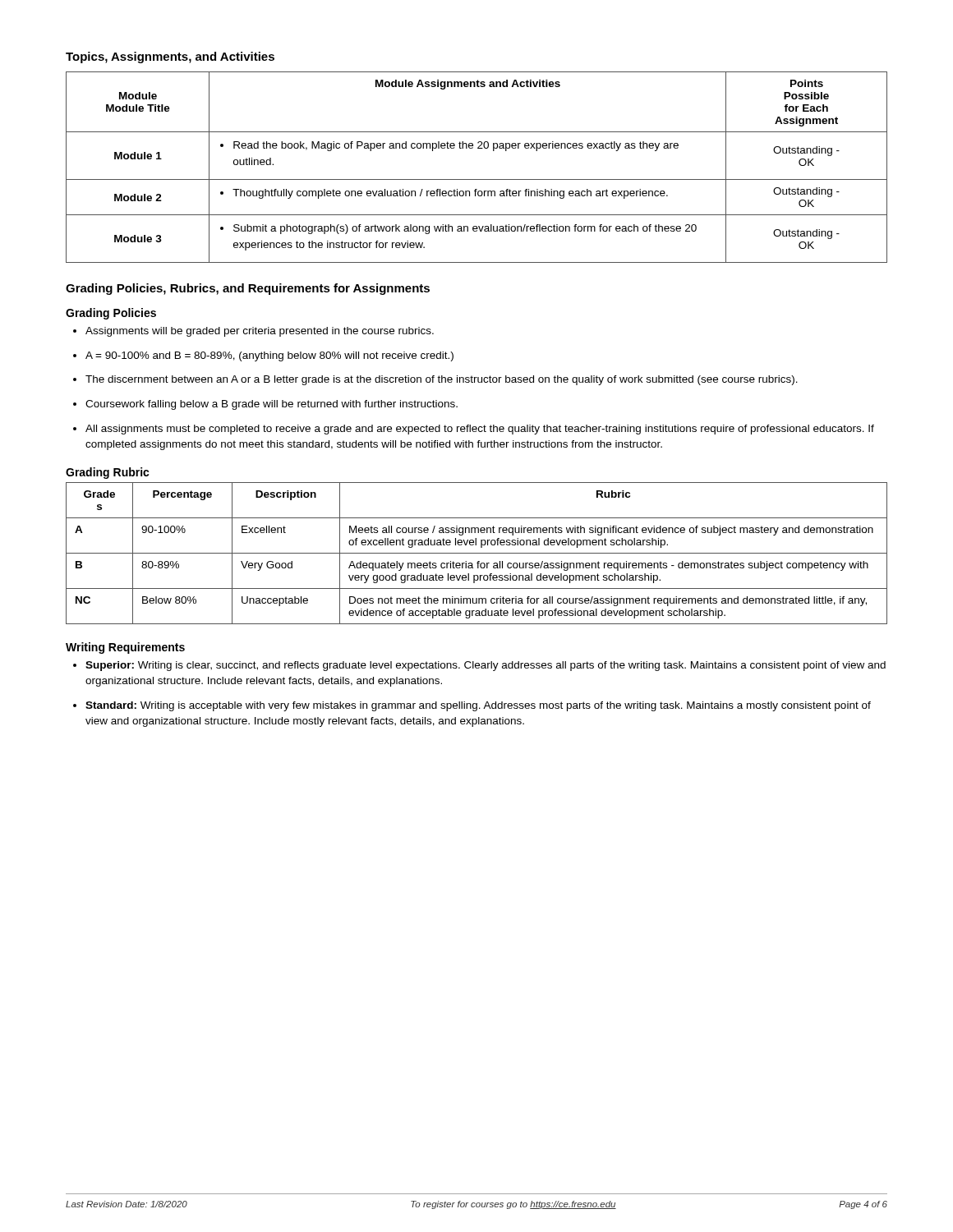Locate the list item containing "A = 90-100% and B ="
Image resolution: width=953 pixels, height=1232 pixels.
pyautogui.click(x=263, y=356)
